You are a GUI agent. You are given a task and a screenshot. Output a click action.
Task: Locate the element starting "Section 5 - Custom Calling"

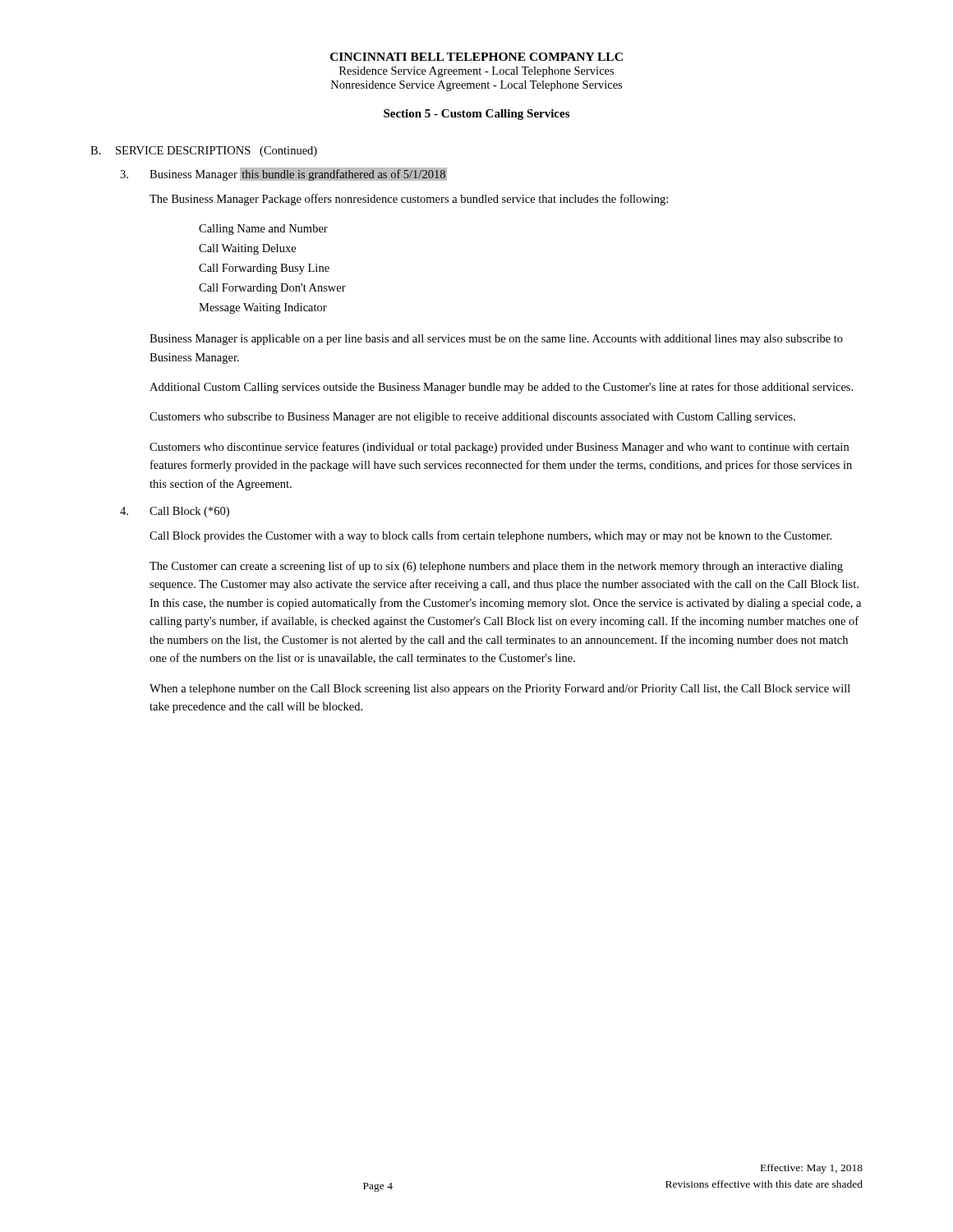point(476,113)
